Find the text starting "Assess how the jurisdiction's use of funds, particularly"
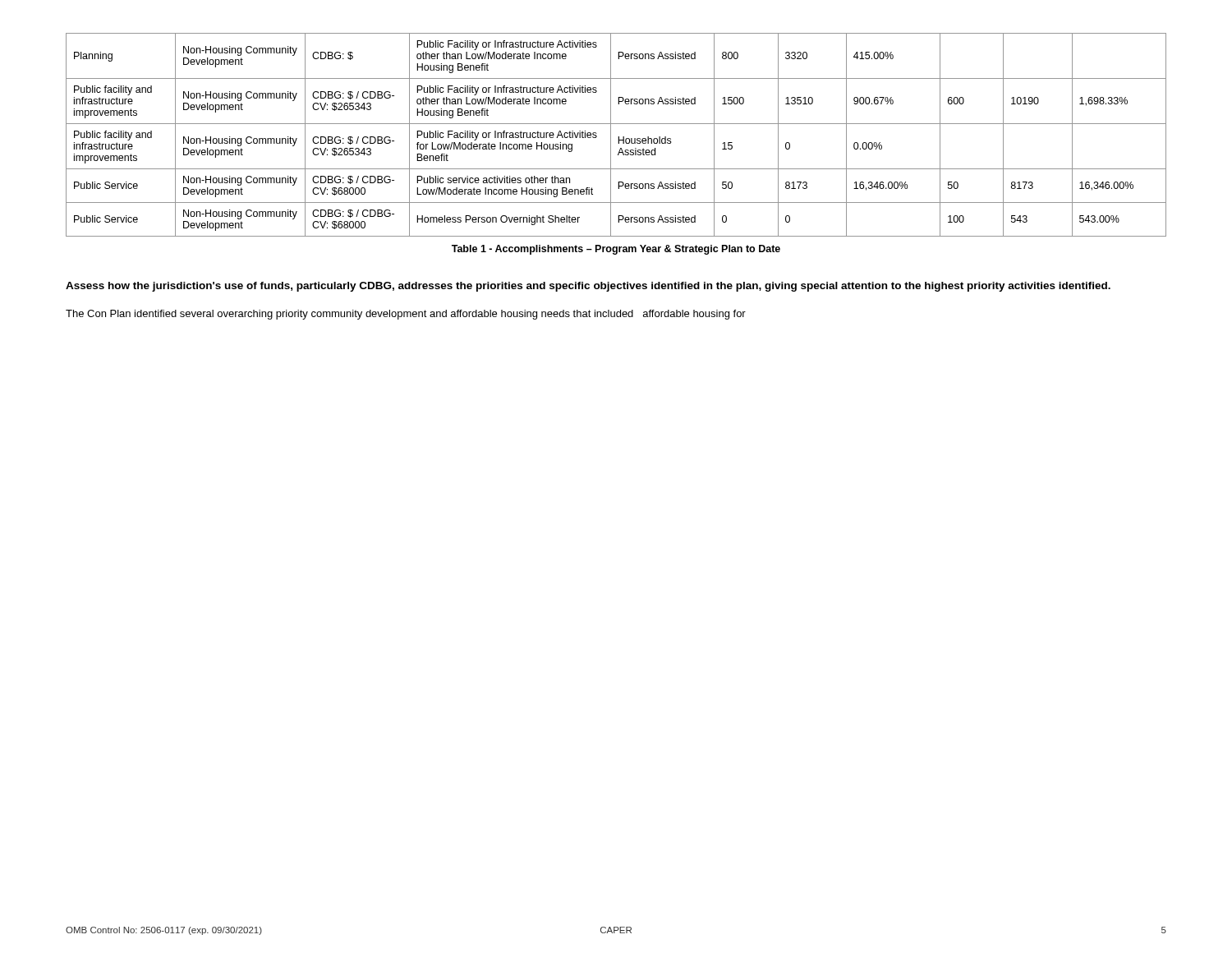1232x953 pixels. tap(588, 285)
